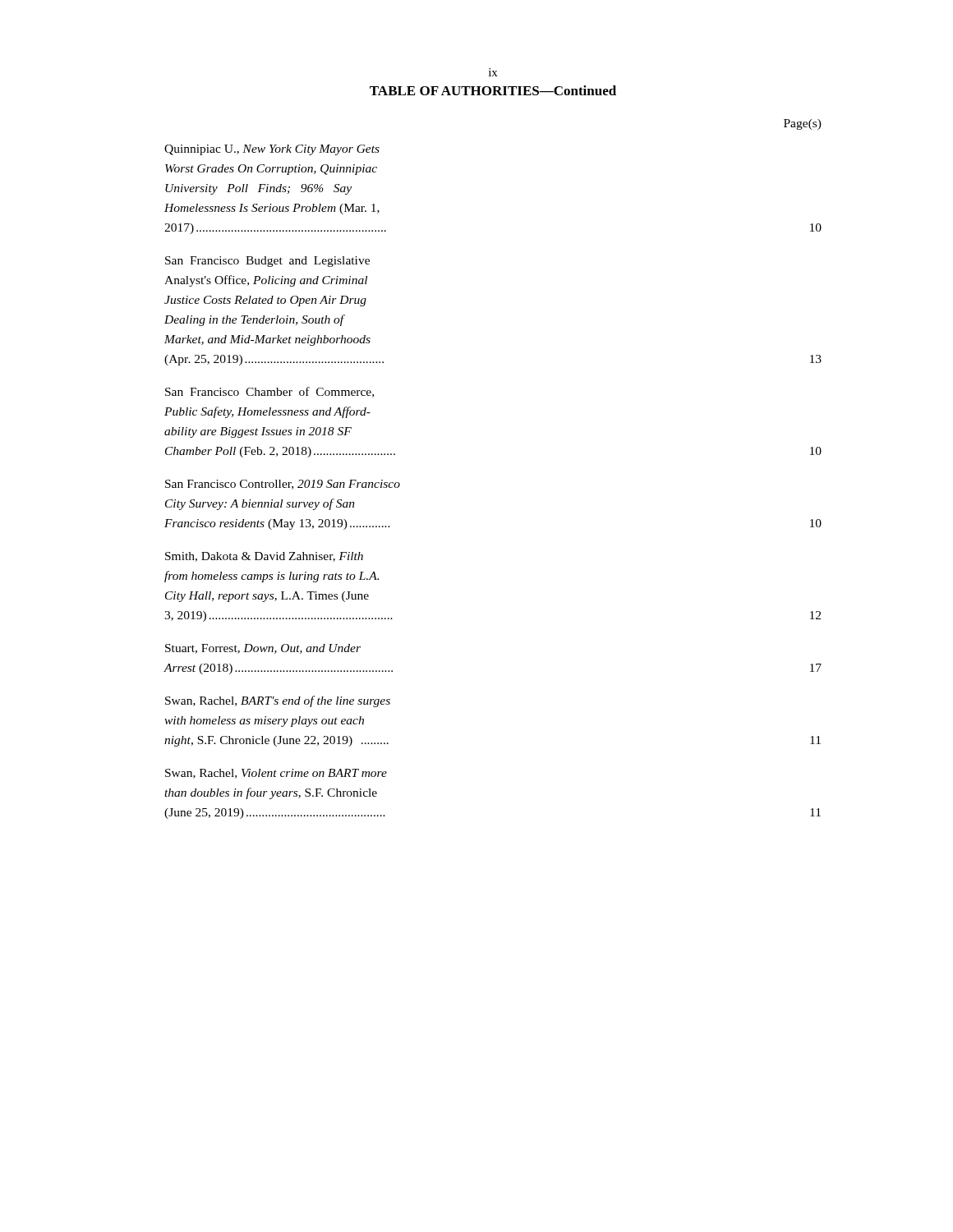This screenshot has width=953, height=1232.
Task: Click the passage that begins "Stuart, Forrest, Down, Out,"
Action: [263, 649]
